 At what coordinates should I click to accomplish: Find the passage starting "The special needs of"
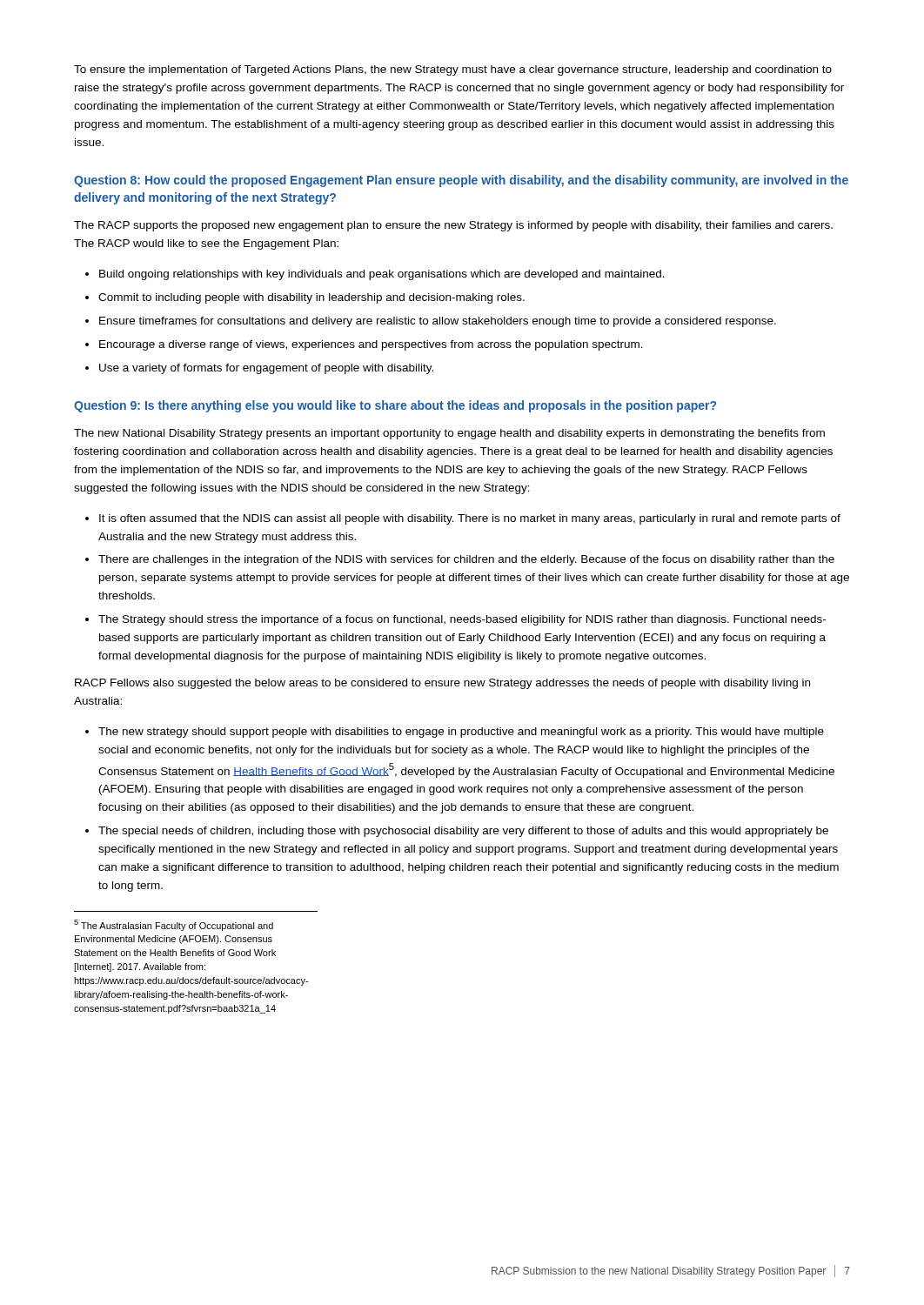[469, 858]
